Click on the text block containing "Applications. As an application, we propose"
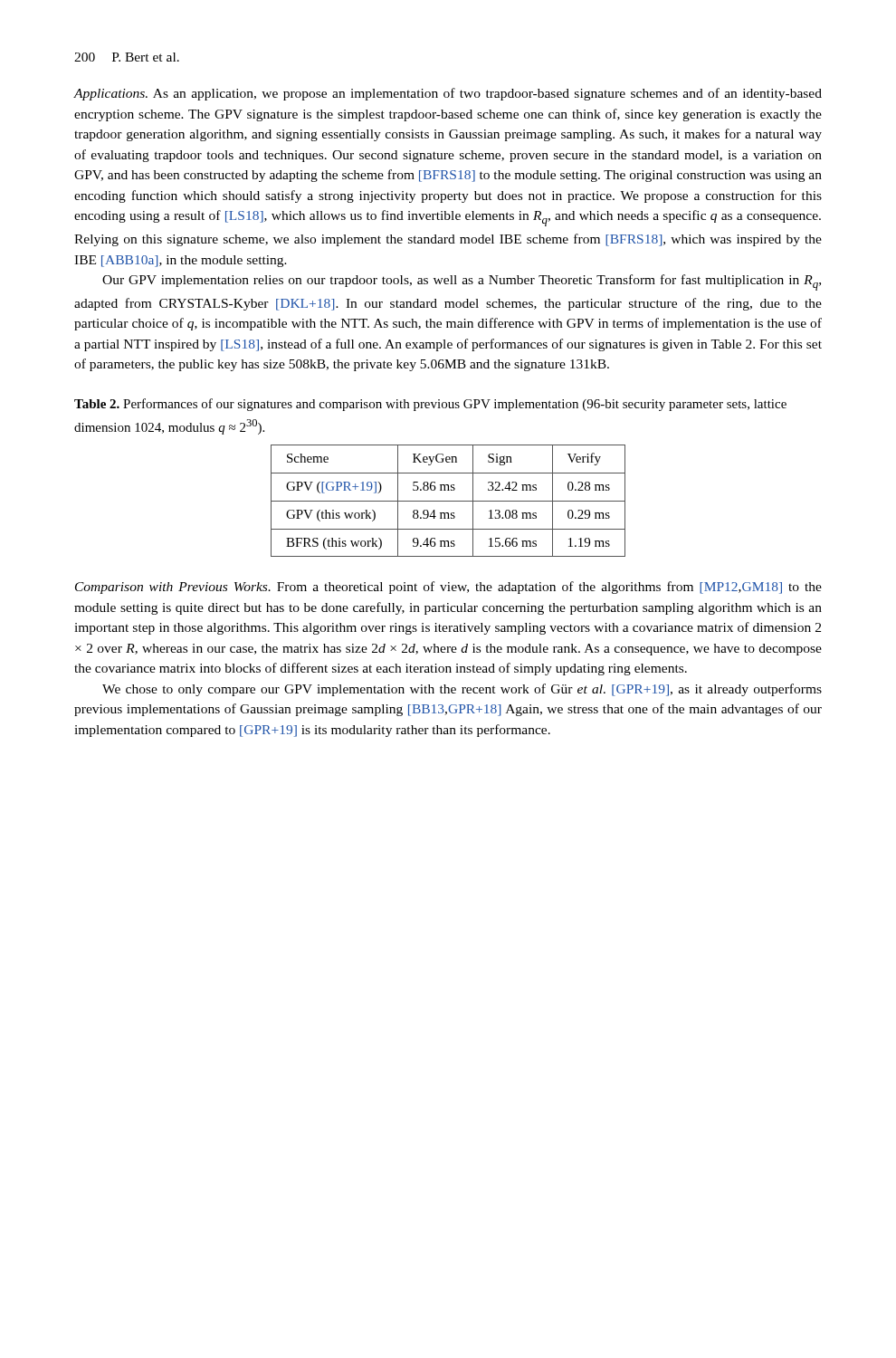This screenshot has height=1358, width=896. point(448,177)
